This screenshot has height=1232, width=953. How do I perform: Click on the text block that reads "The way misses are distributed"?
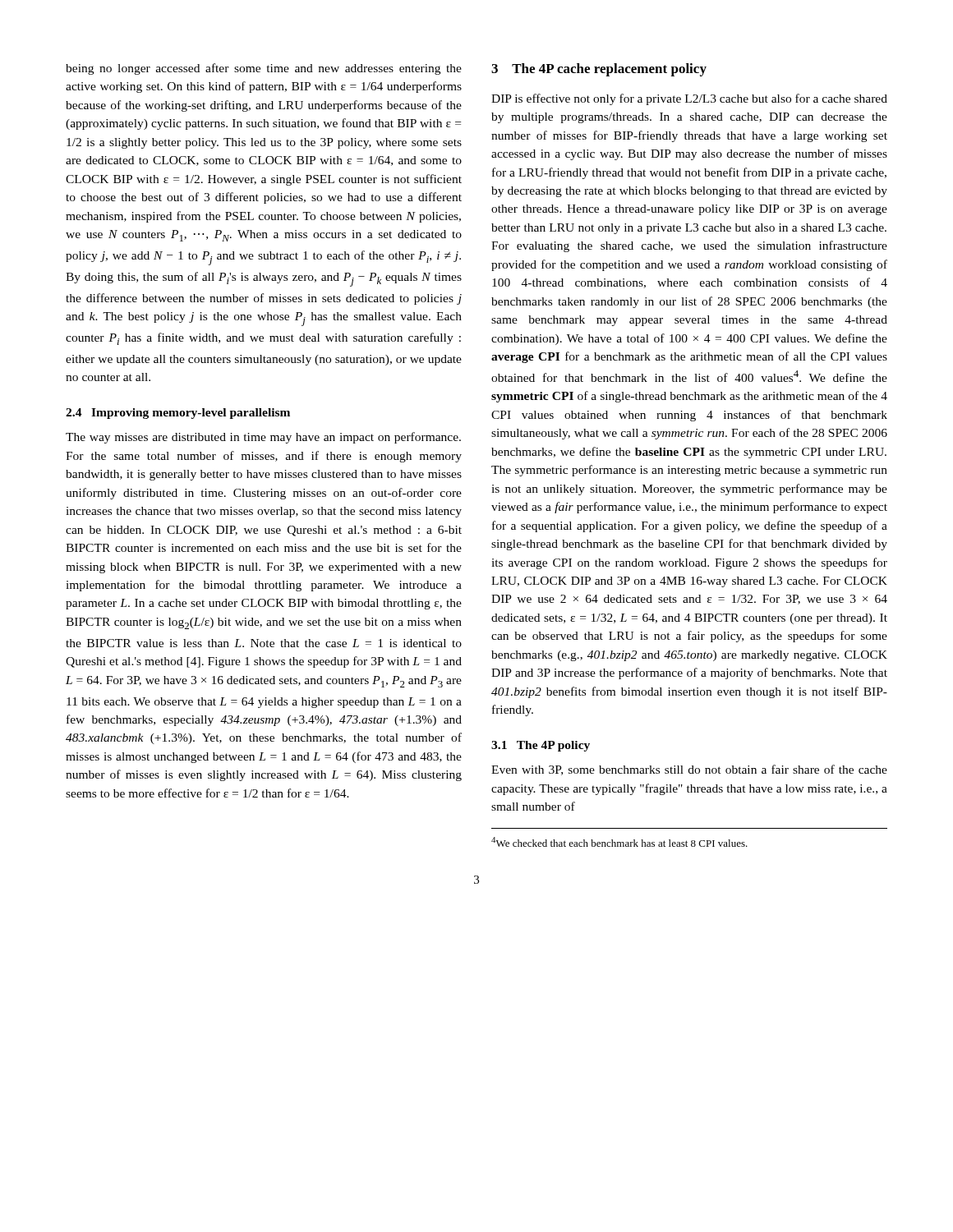point(264,615)
